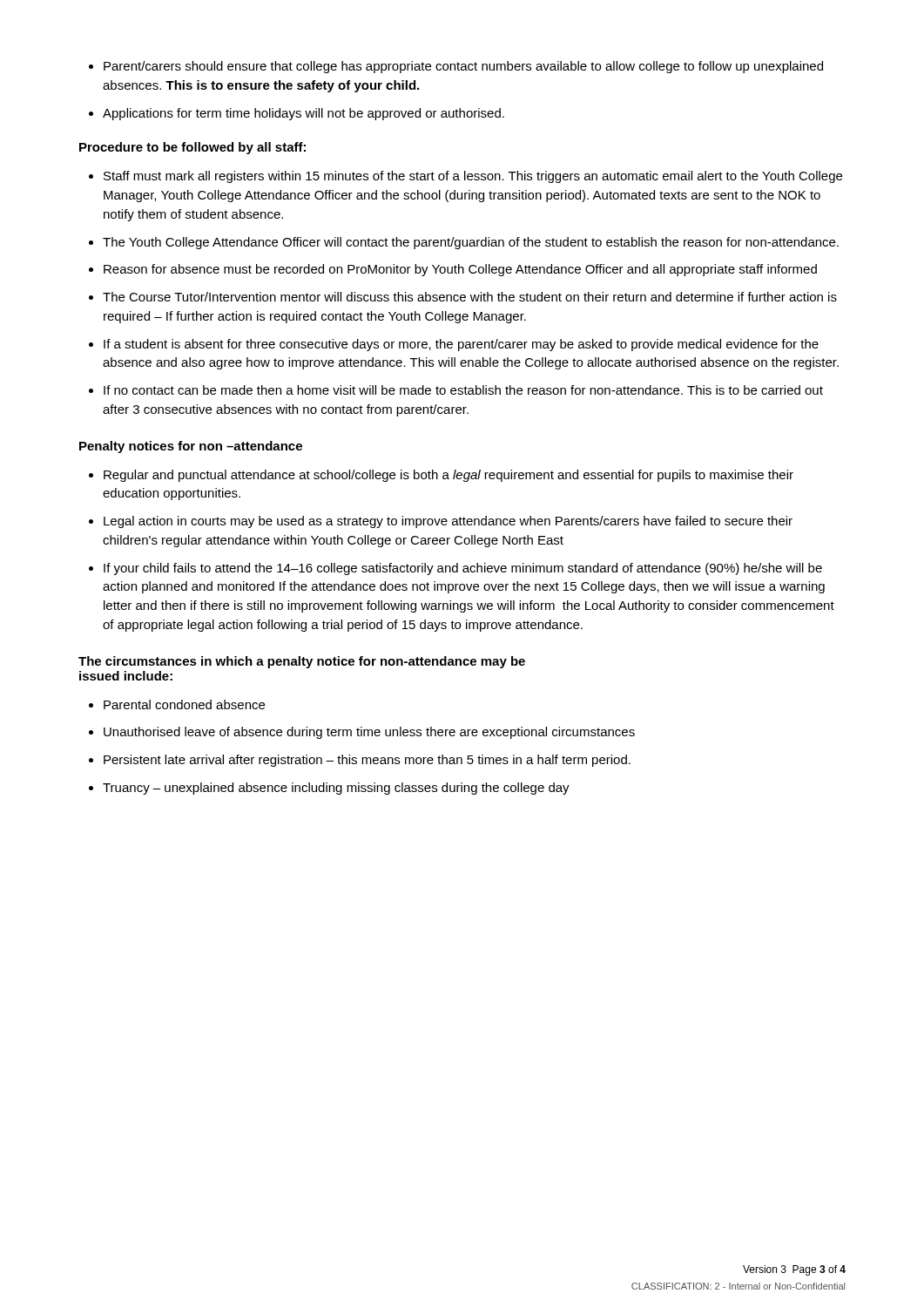Find the list item that reads "If your child fails to attend"

pyautogui.click(x=462, y=596)
